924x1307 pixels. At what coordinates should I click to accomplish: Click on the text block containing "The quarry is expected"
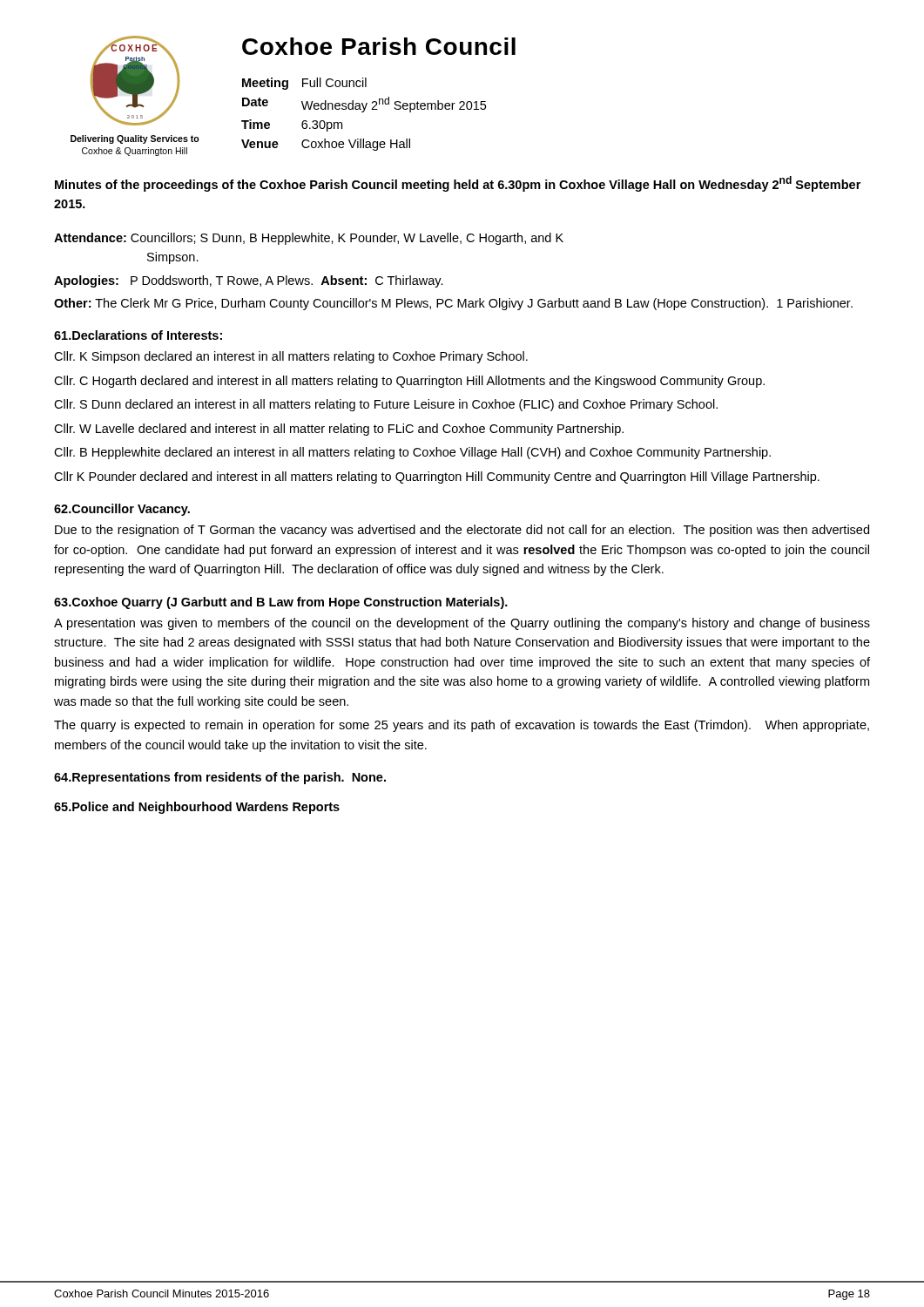[462, 735]
